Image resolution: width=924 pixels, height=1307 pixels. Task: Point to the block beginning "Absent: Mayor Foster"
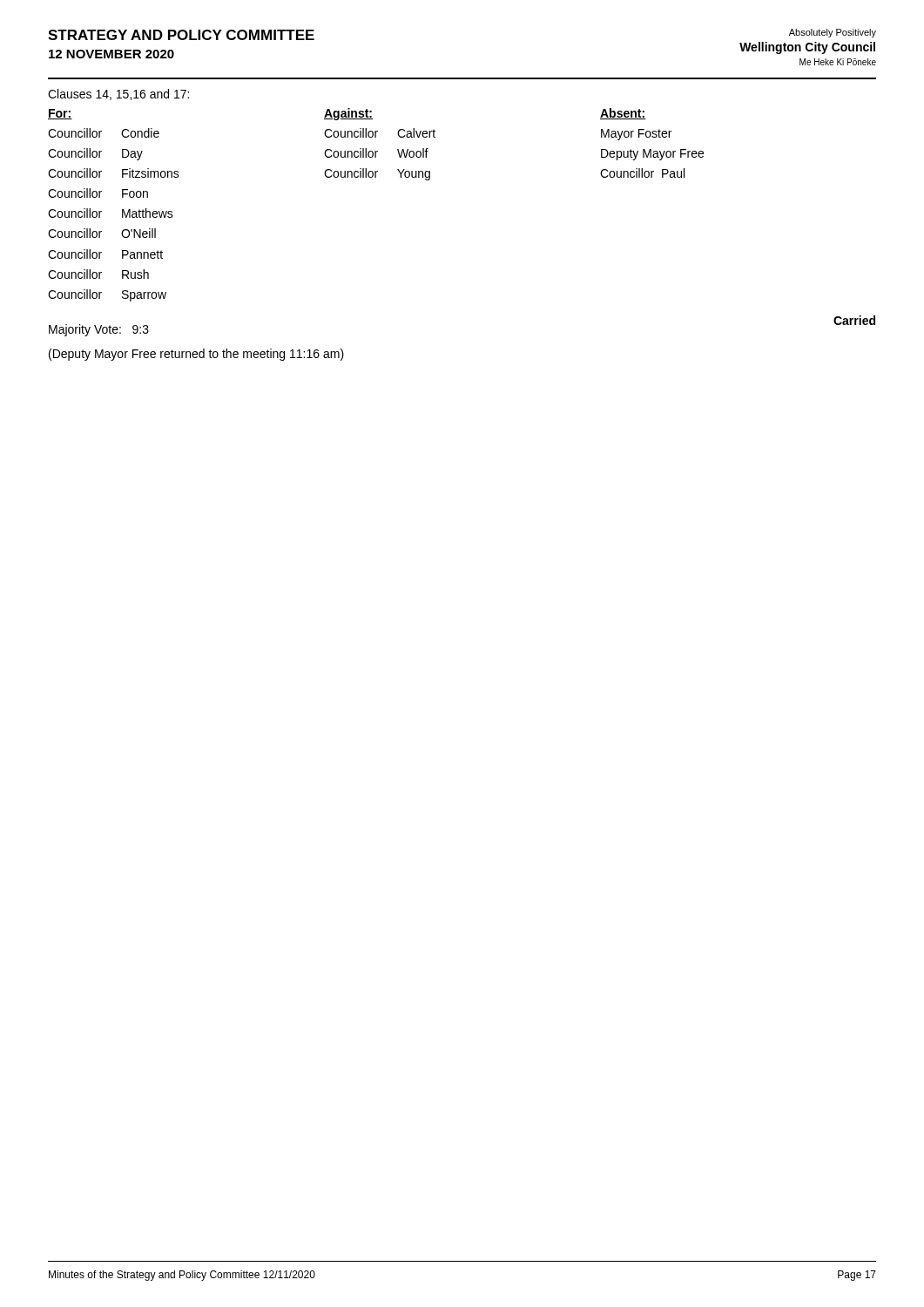pyautogui.click(x=623, y=114)
